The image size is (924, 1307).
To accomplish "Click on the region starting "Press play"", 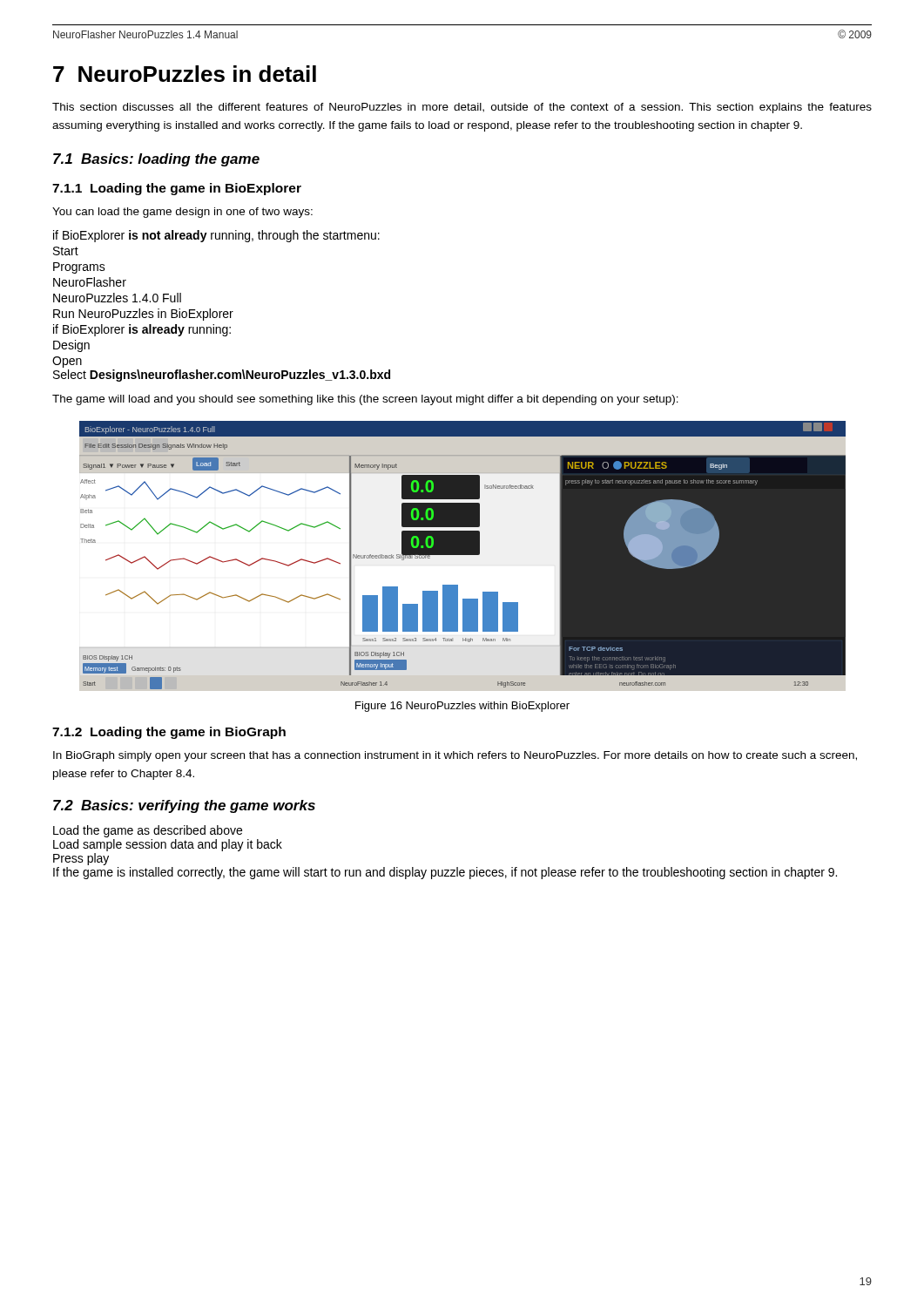I will click(462, 858).
